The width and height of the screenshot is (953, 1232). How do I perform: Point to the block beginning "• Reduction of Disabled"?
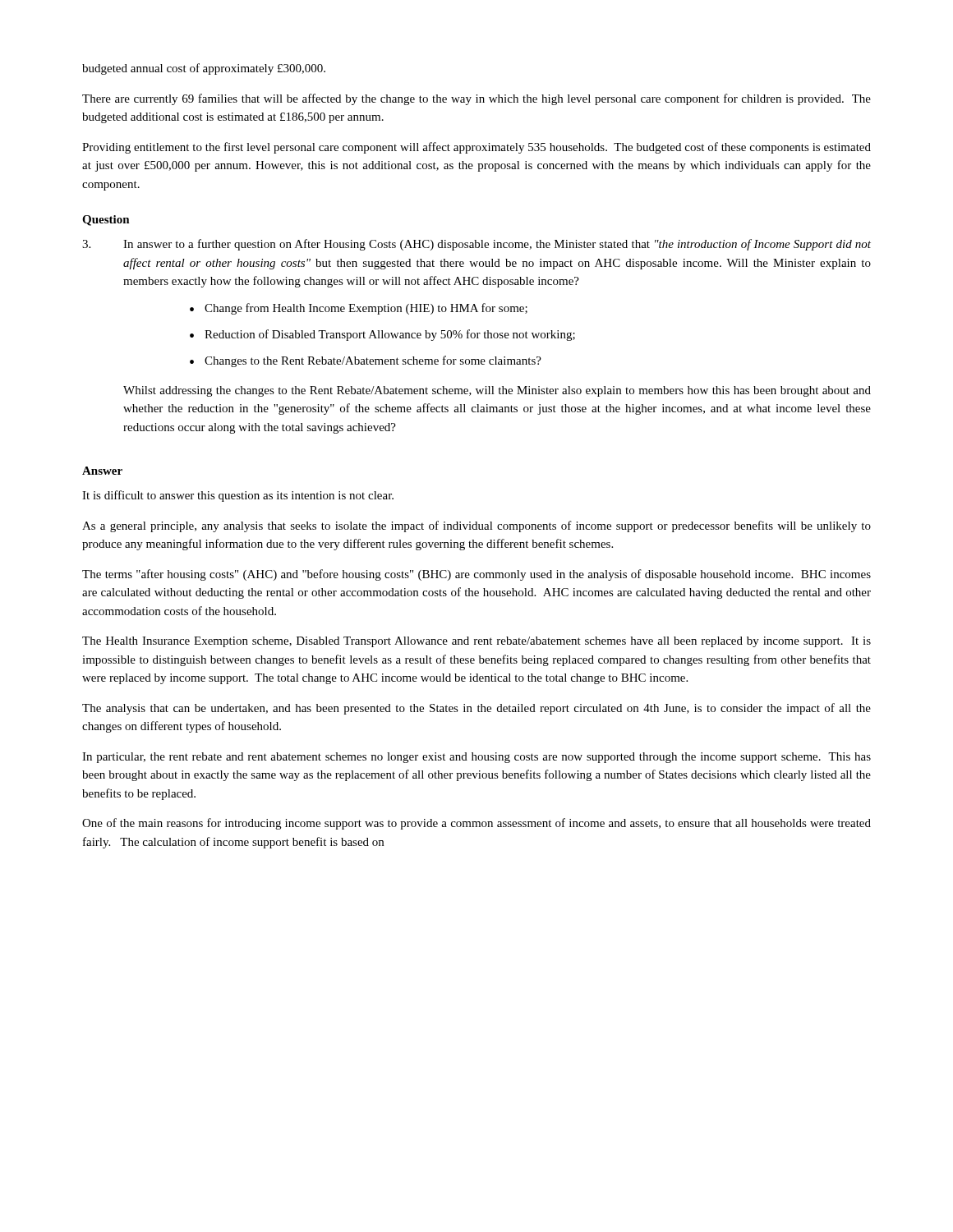coord(530,336)
